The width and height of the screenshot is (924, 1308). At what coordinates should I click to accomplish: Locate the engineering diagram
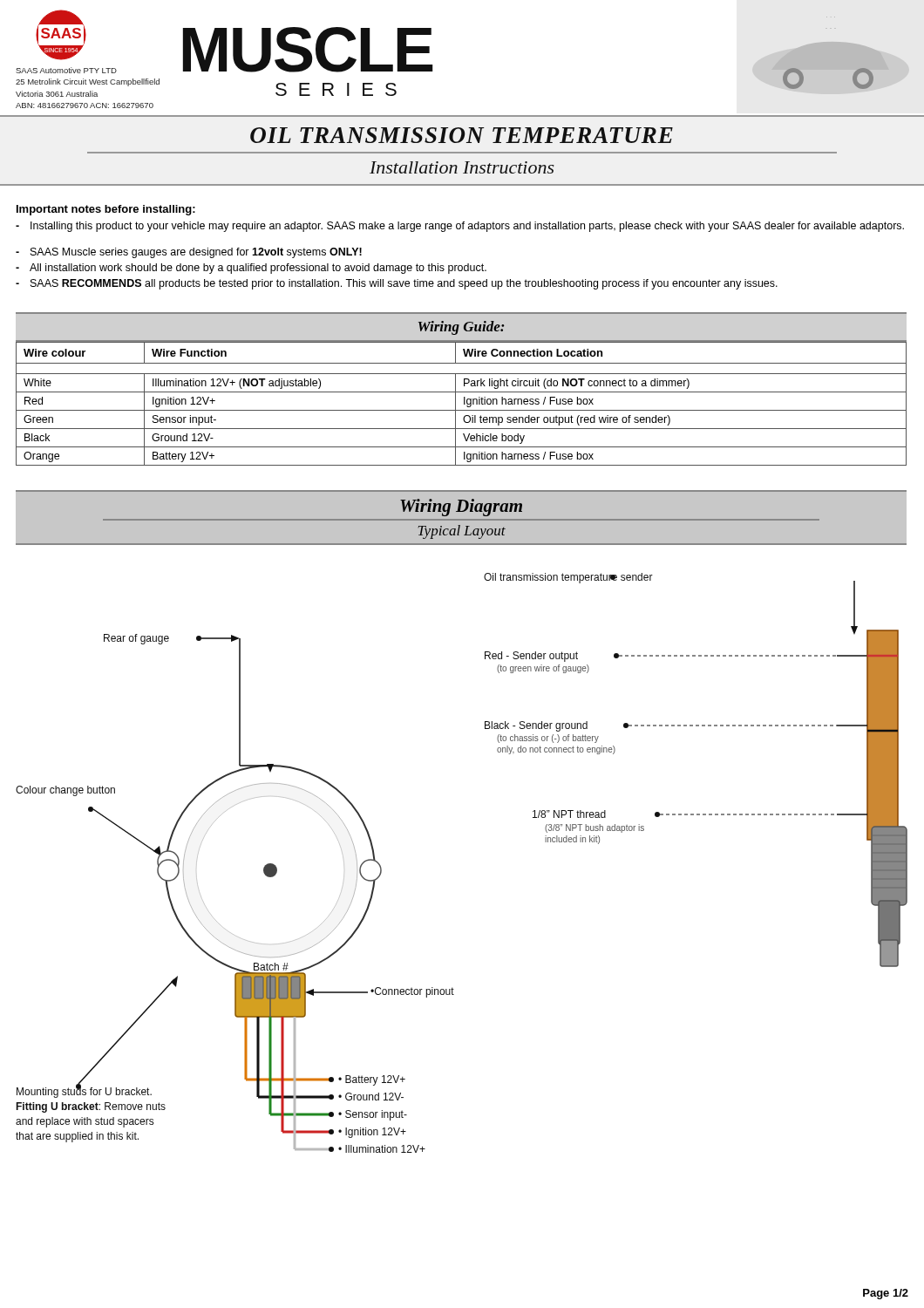coord(462,918)
